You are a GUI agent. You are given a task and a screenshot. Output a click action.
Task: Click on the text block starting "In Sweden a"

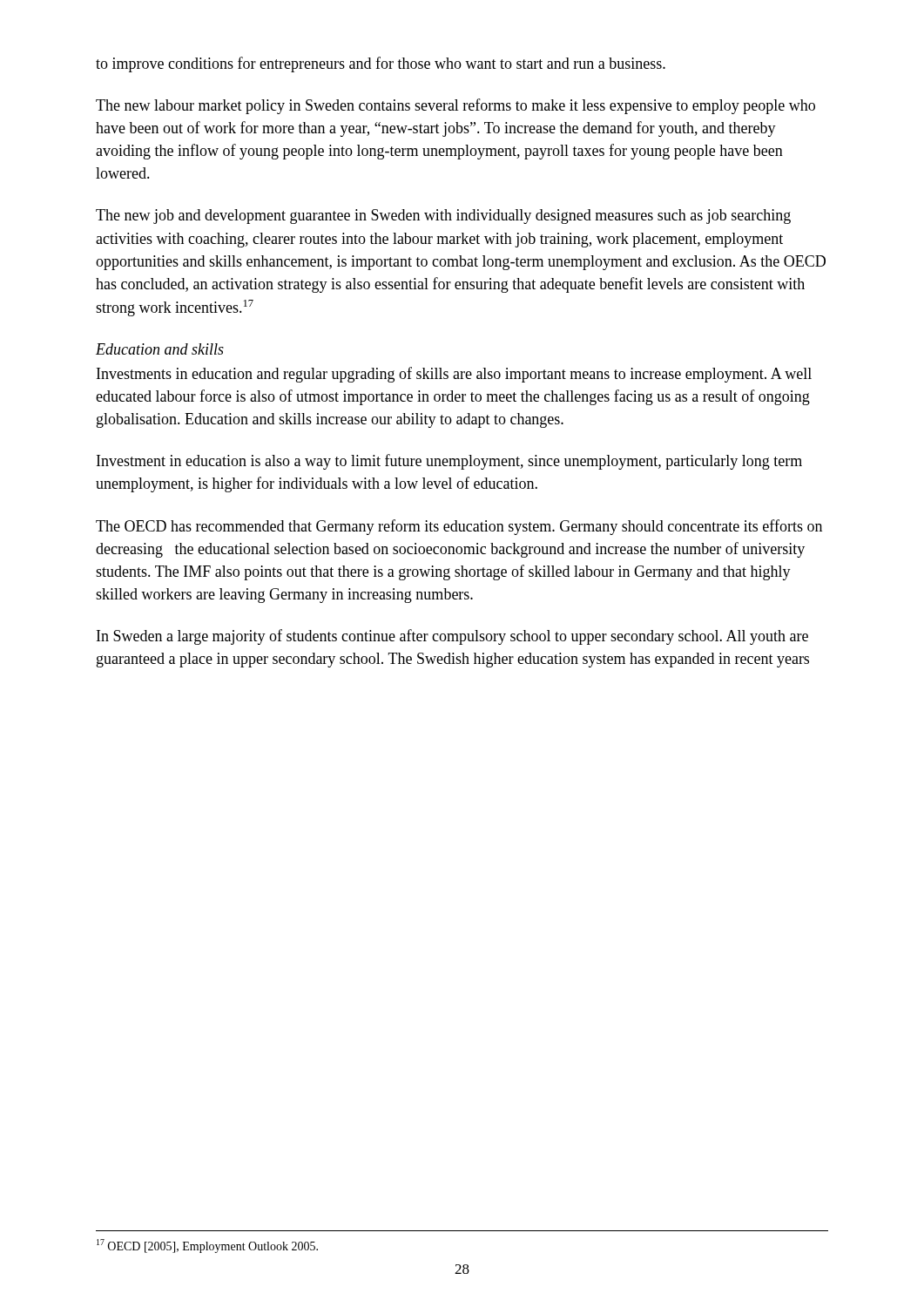(x=453, y=647)
